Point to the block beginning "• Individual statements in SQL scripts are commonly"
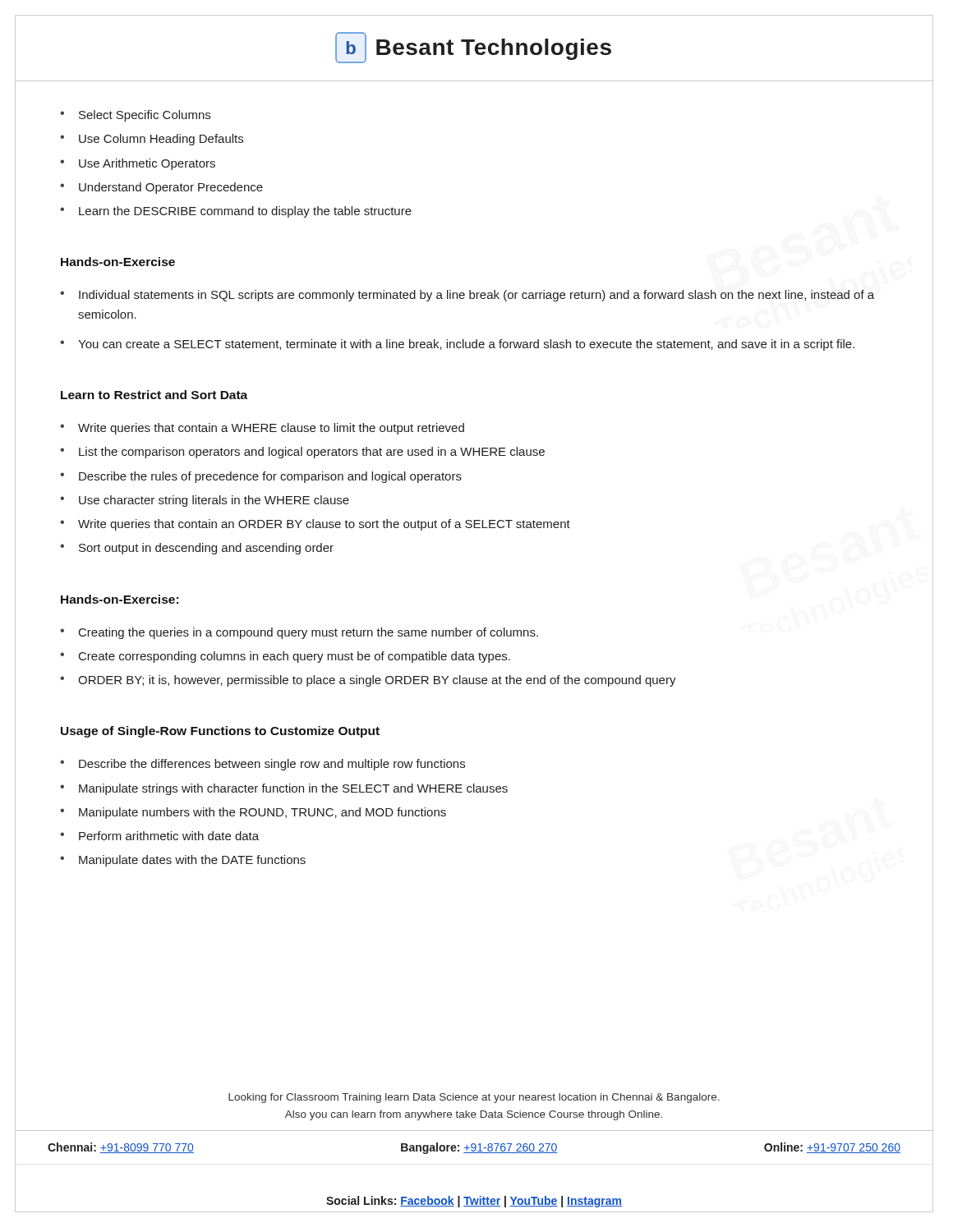 pos(474,304)
